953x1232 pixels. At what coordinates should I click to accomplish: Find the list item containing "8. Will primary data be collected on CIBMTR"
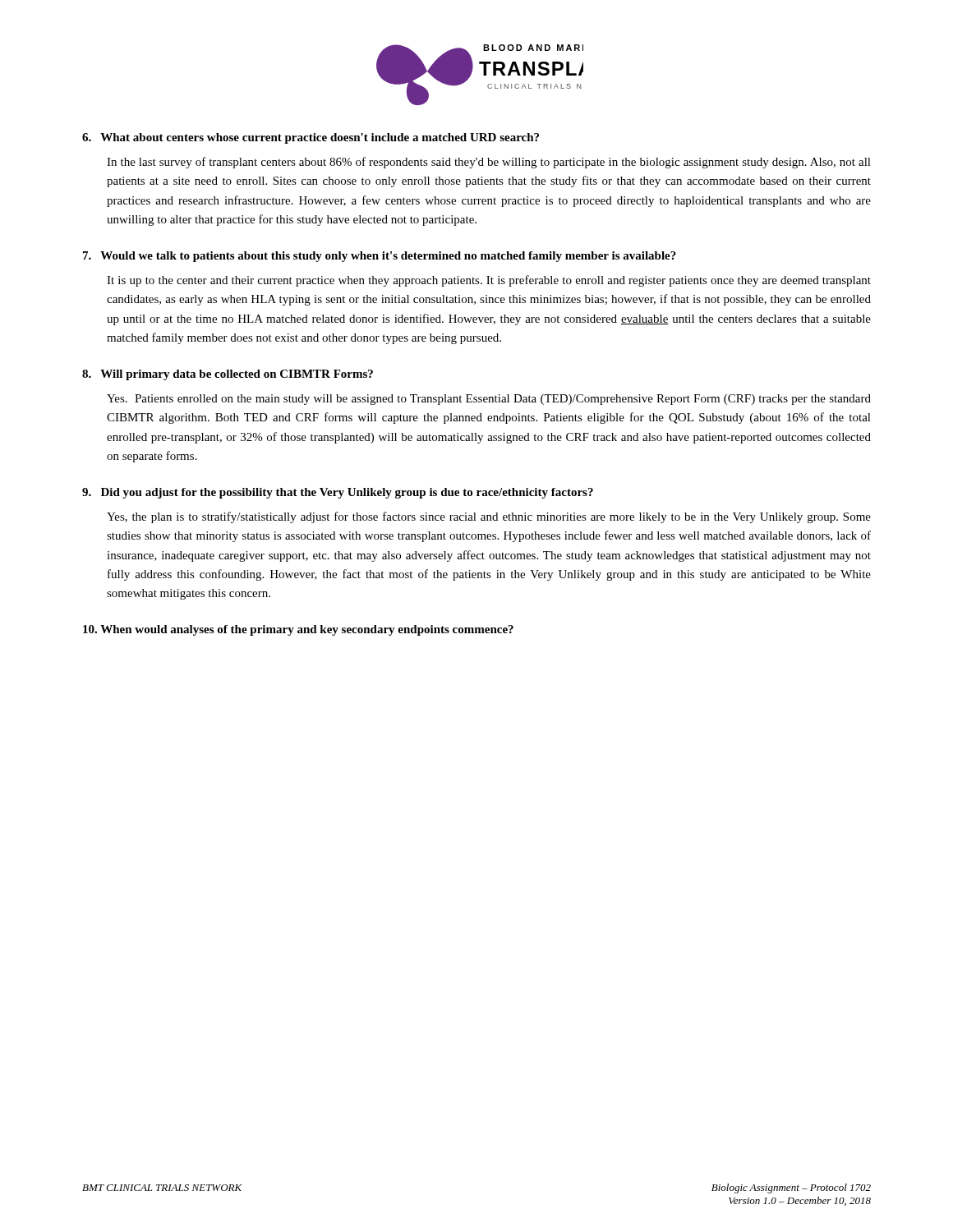tap(476, 416)
